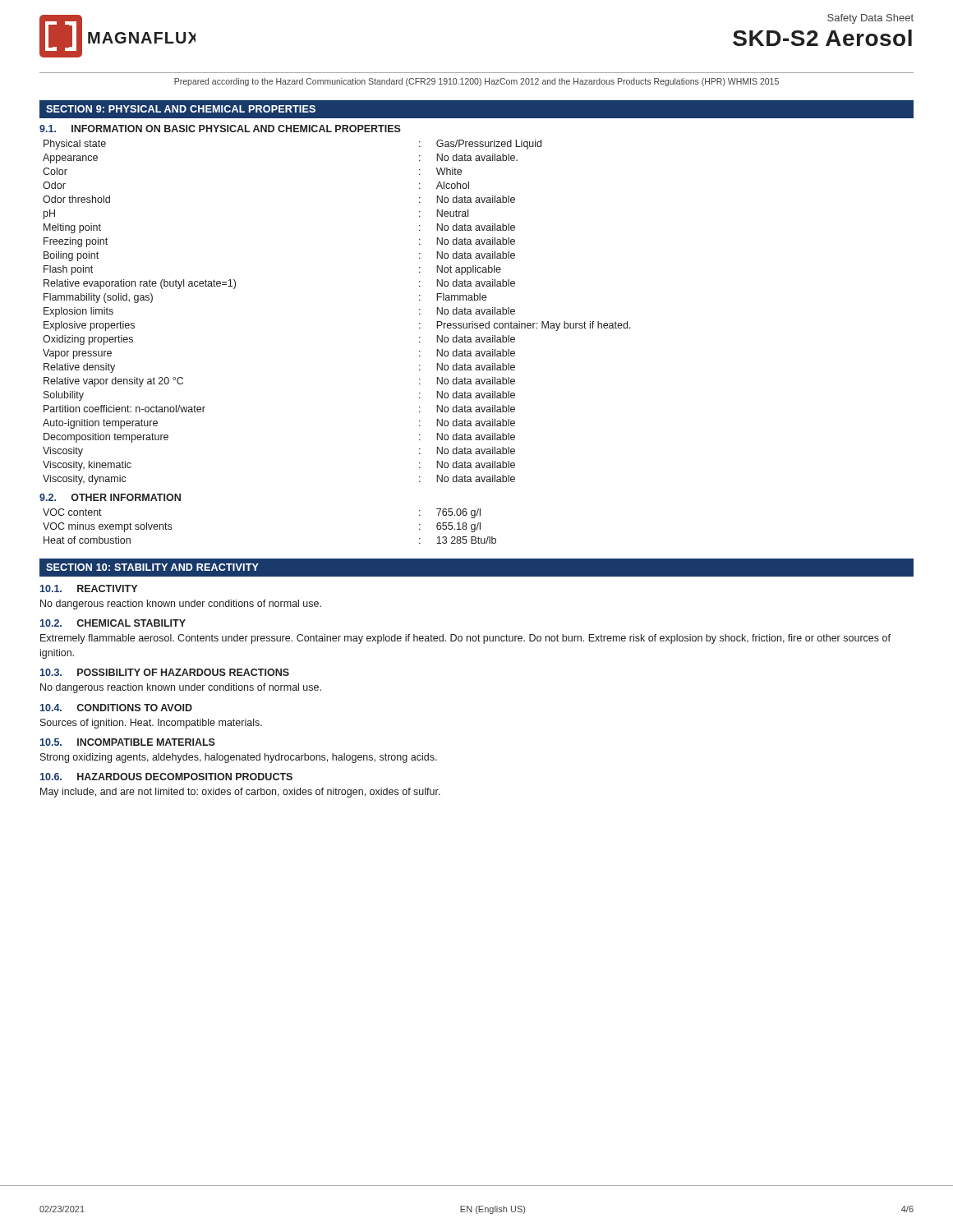Navigate to the region starting "10.6. HAZARDOUS DECOMPOSITION PRODUCTS"
The image size is (953, 1232).
click(166, 777)
